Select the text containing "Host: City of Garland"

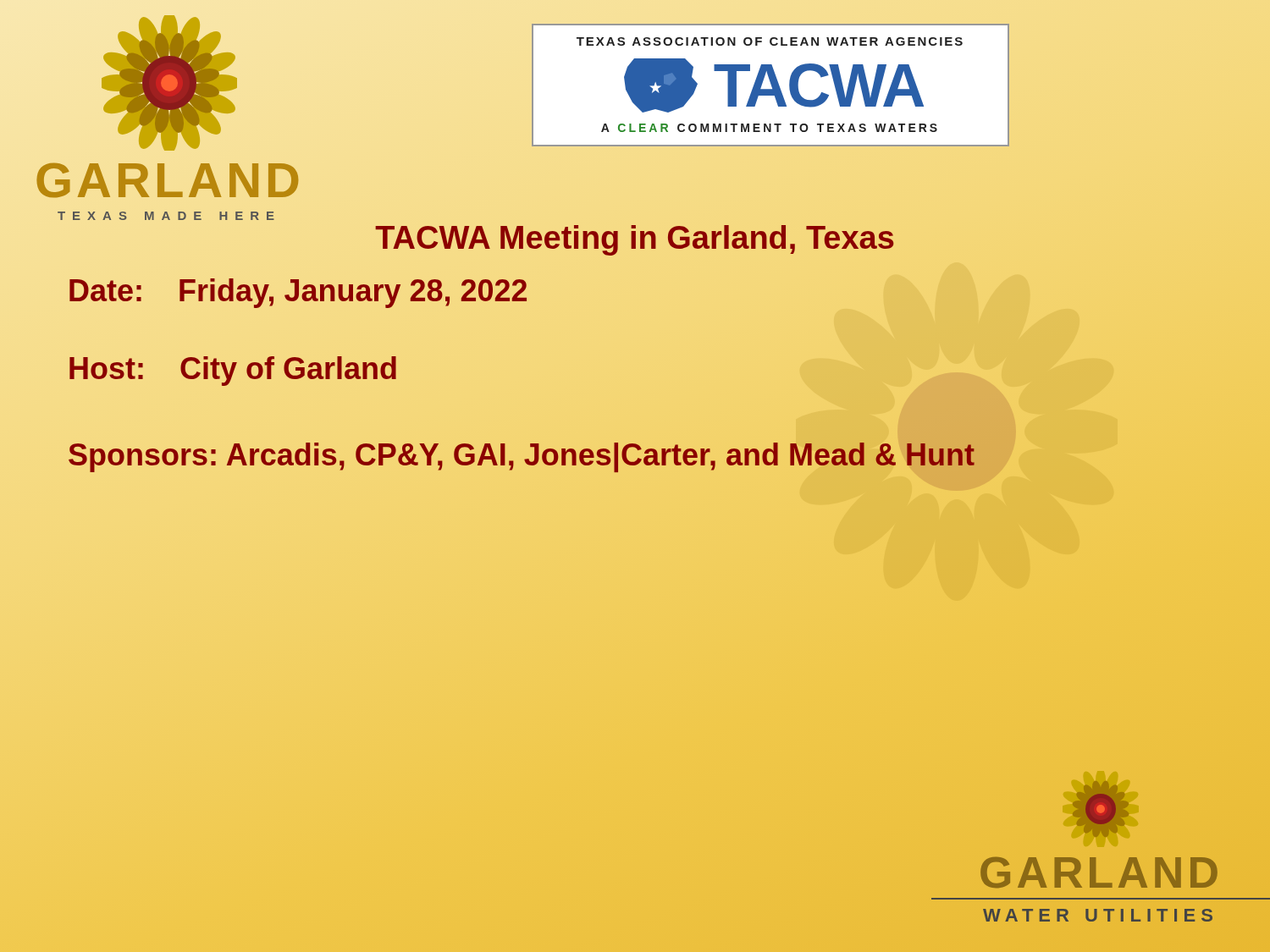pos(233,369)
